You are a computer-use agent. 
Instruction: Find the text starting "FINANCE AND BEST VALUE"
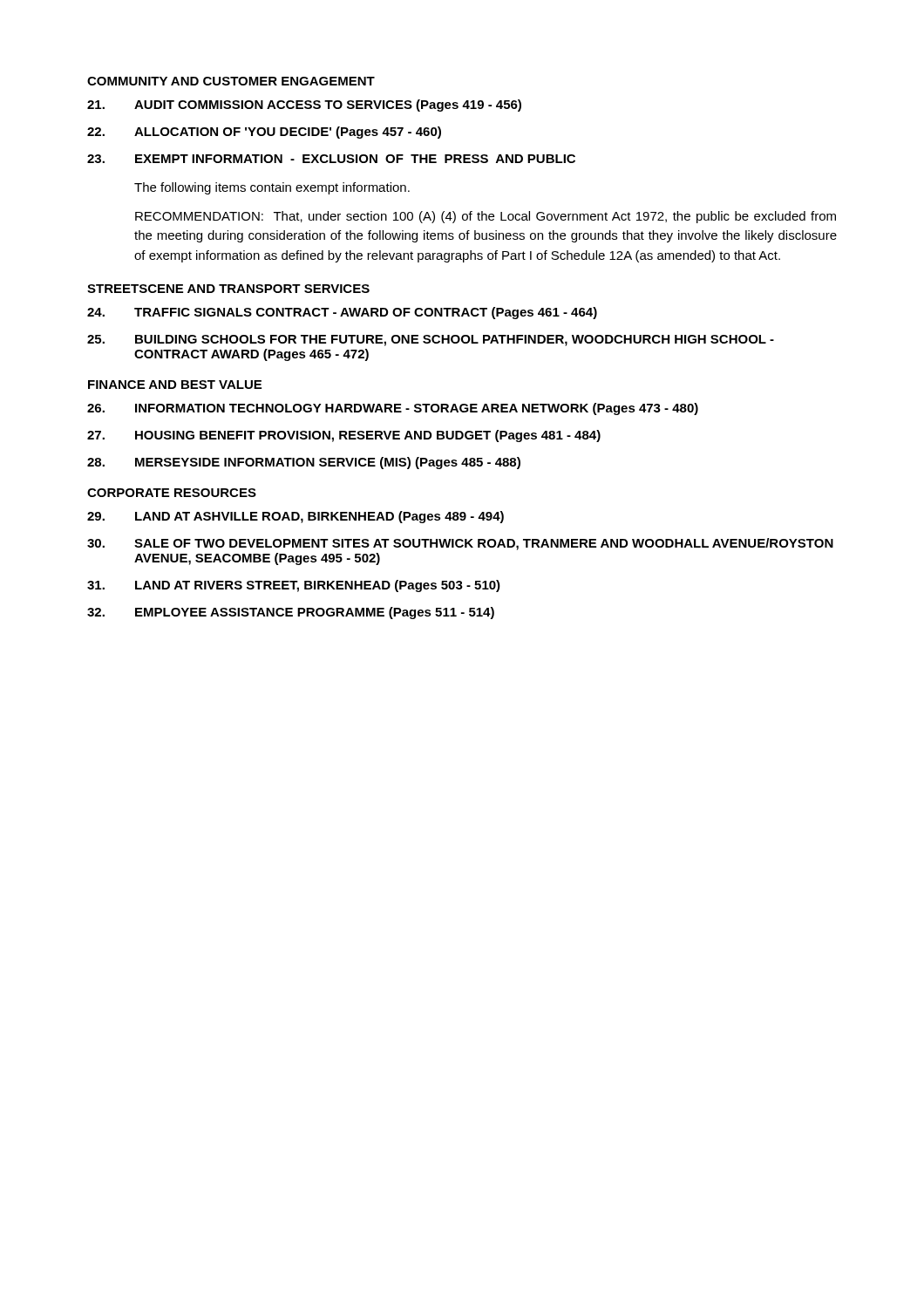(175, 384)
